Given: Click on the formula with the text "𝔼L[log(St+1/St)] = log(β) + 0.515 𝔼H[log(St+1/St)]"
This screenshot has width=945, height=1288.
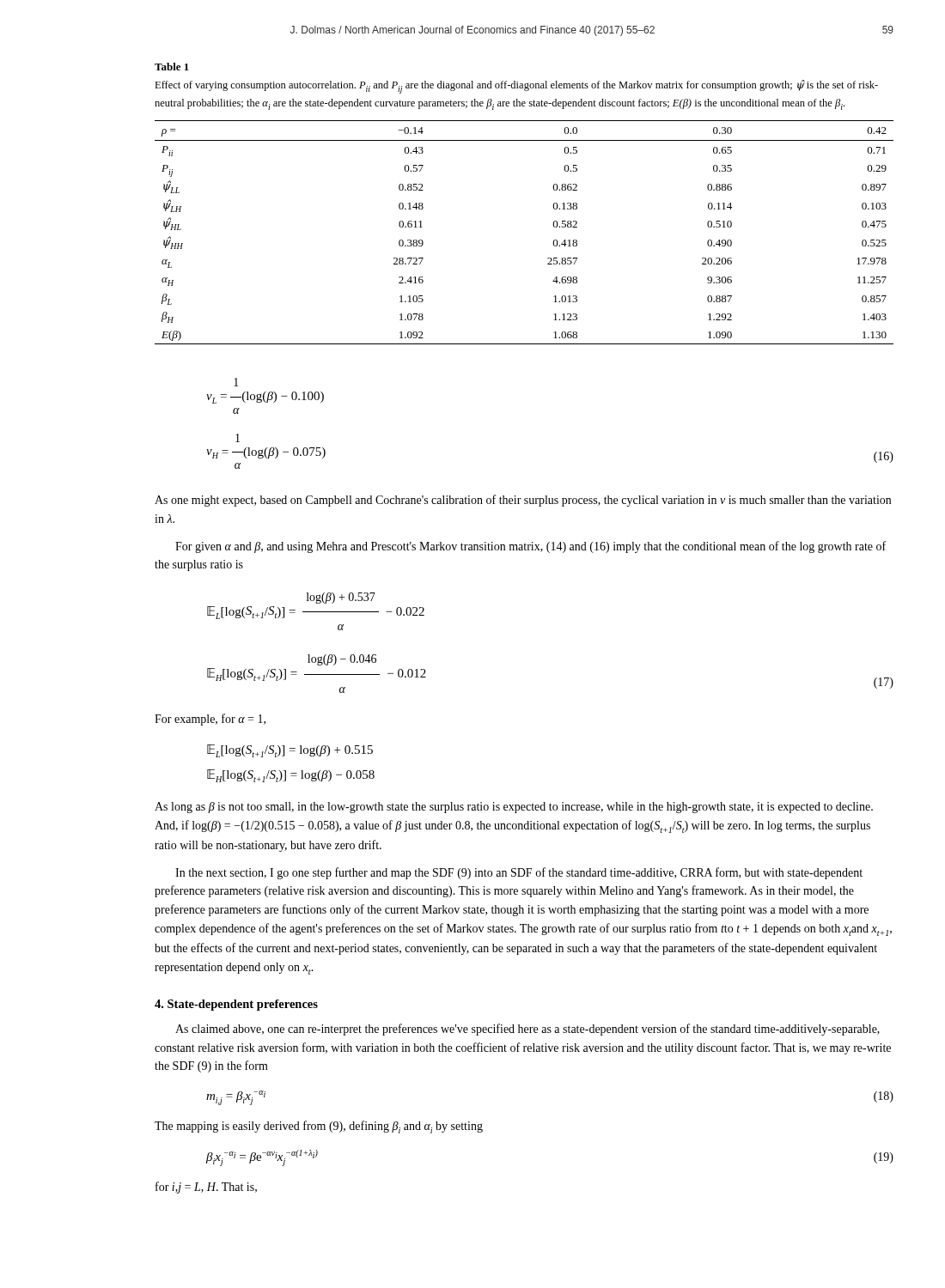Looking at the screenshot, I should point(290,751).
